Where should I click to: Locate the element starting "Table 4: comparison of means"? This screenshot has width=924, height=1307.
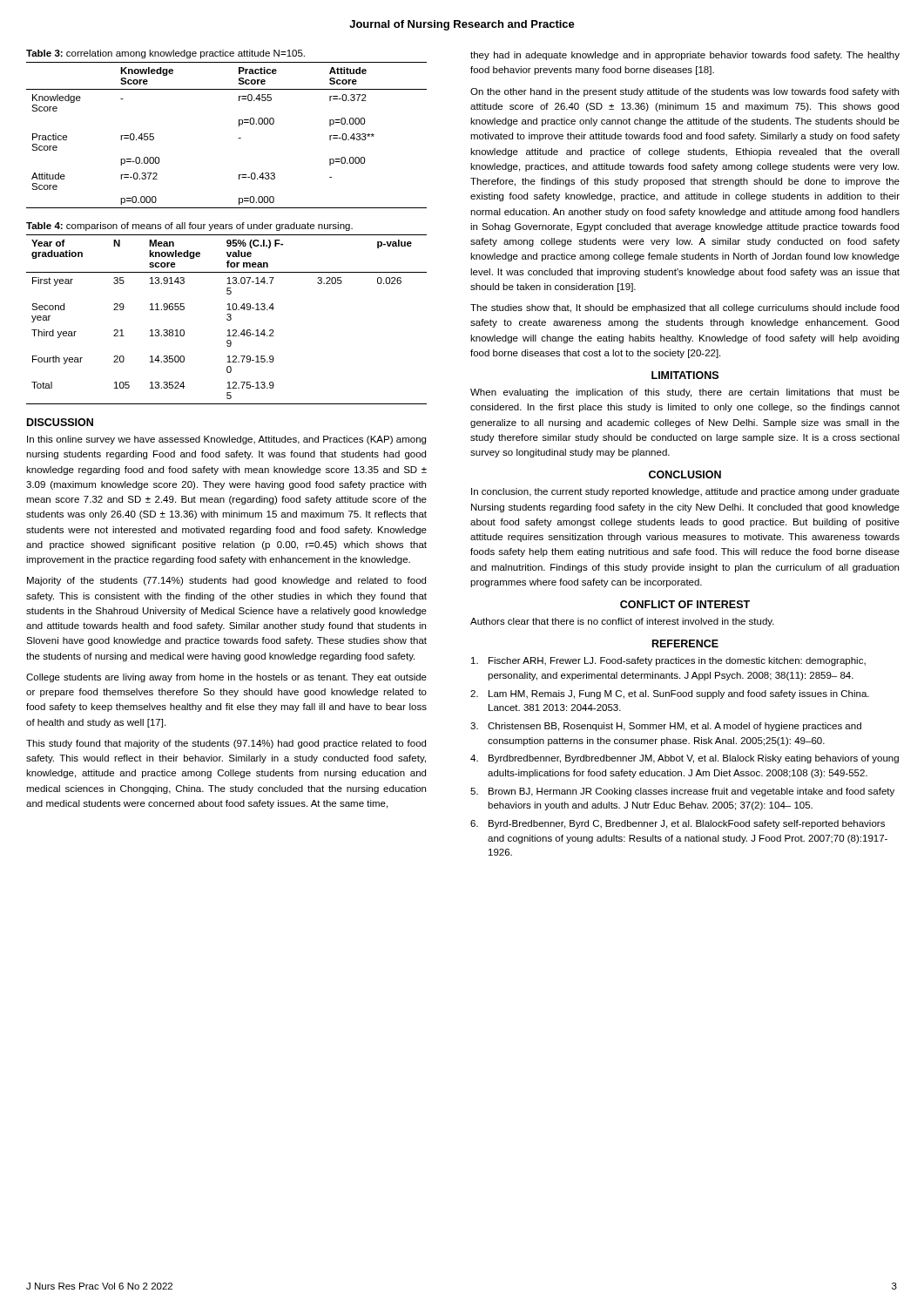(x=190, y=226)
